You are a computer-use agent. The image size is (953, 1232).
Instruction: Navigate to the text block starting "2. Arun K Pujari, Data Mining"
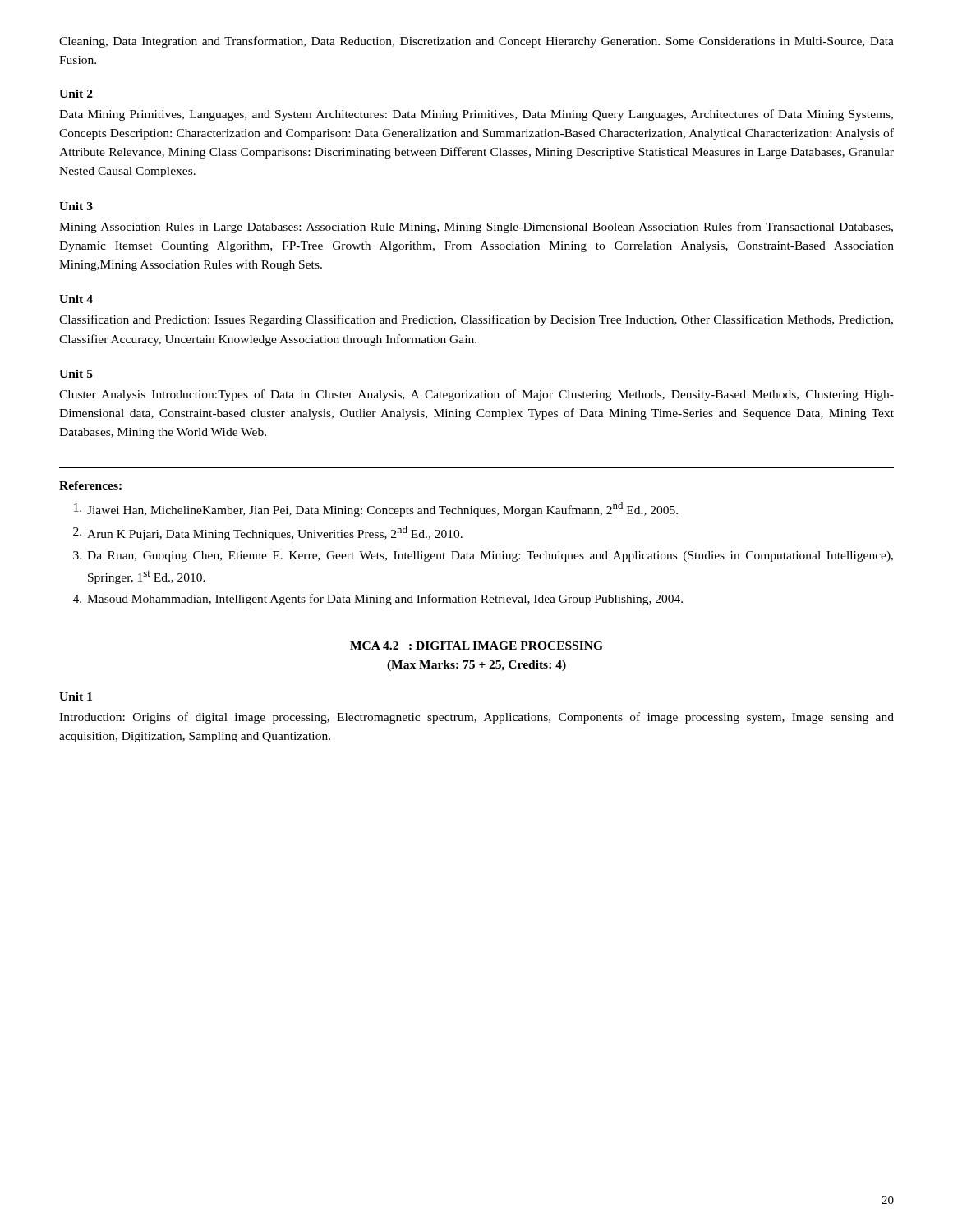[268, 533]
